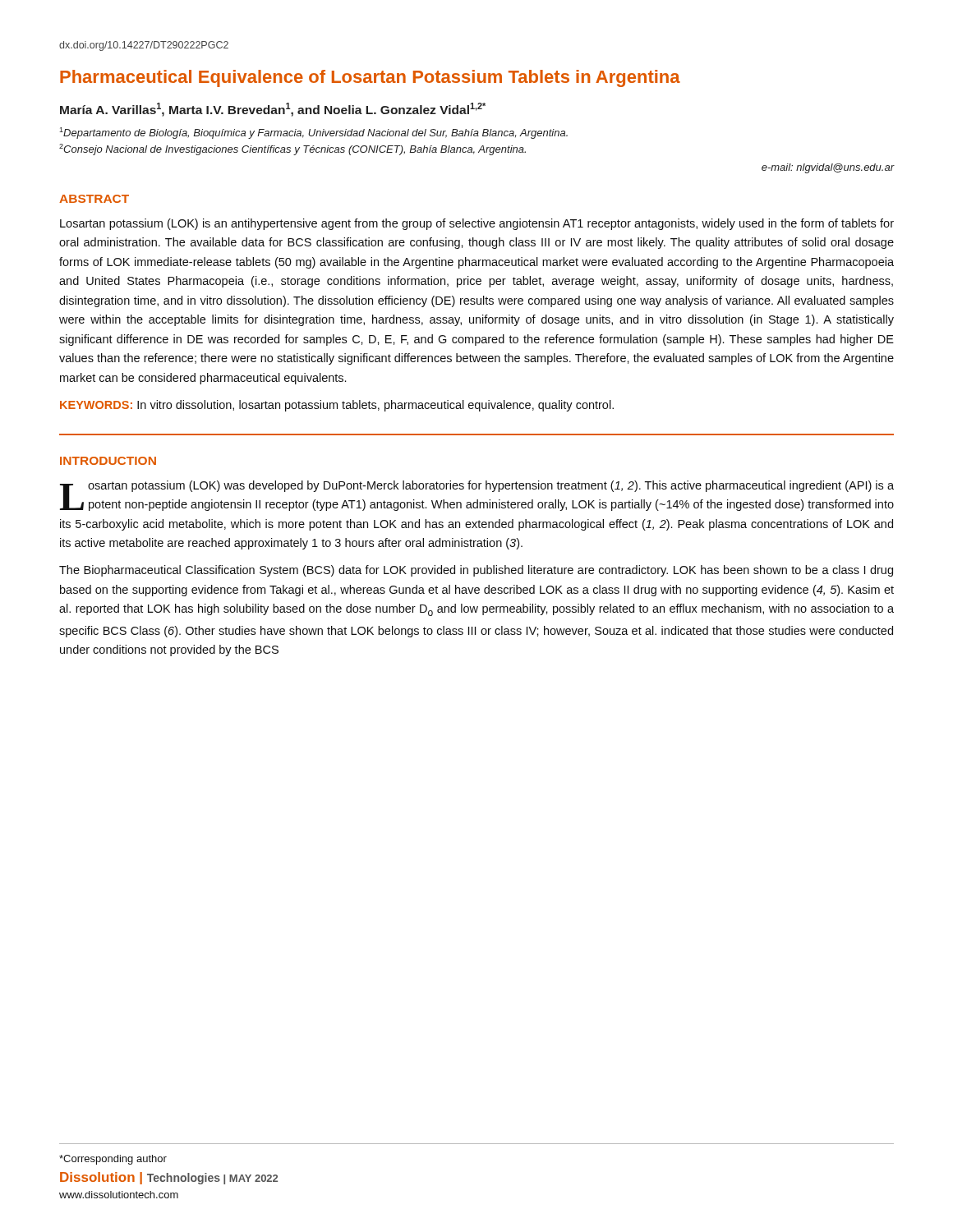Viewport: 953px width, 1232px height.
Task: Locate the text block with the text "Losartan potassium (LOK) is an antihypertensive agent from"
Action: [x=476, y=301]
